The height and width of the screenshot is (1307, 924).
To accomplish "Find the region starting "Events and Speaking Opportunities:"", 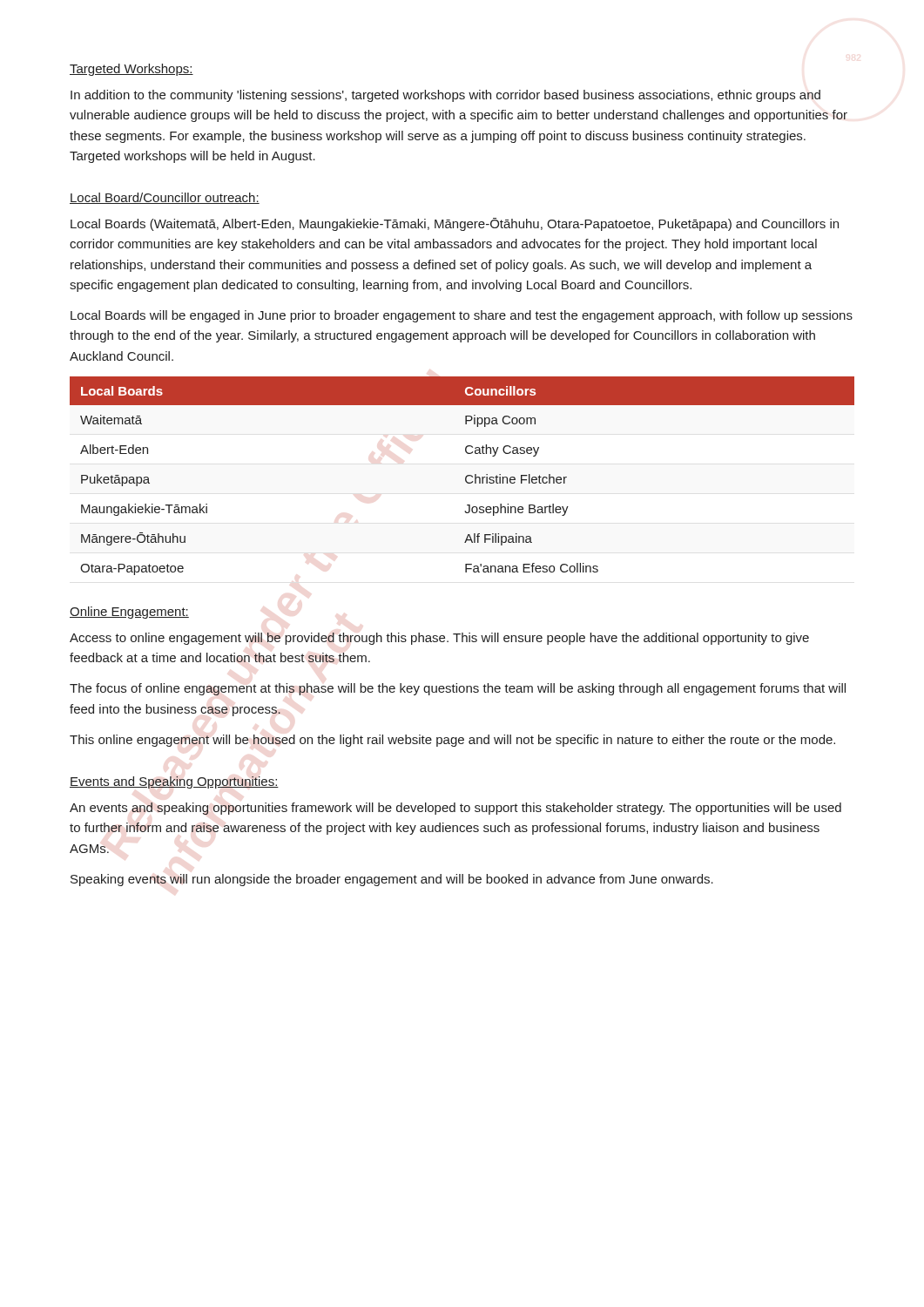I will pyautogui.click(x=174, y=781).
